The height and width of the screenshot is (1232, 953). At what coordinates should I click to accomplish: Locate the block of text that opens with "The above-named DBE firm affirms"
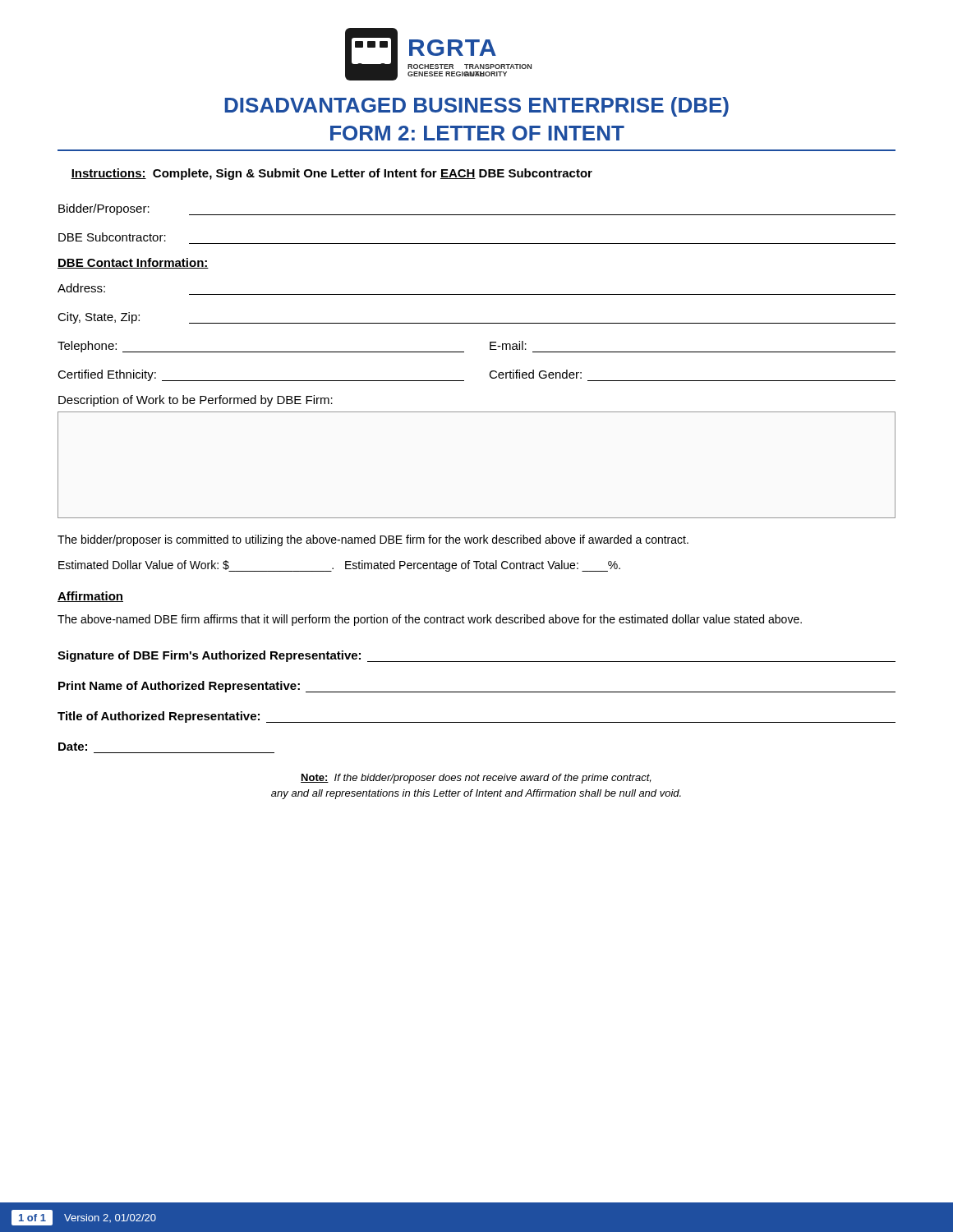coord(430,619)
